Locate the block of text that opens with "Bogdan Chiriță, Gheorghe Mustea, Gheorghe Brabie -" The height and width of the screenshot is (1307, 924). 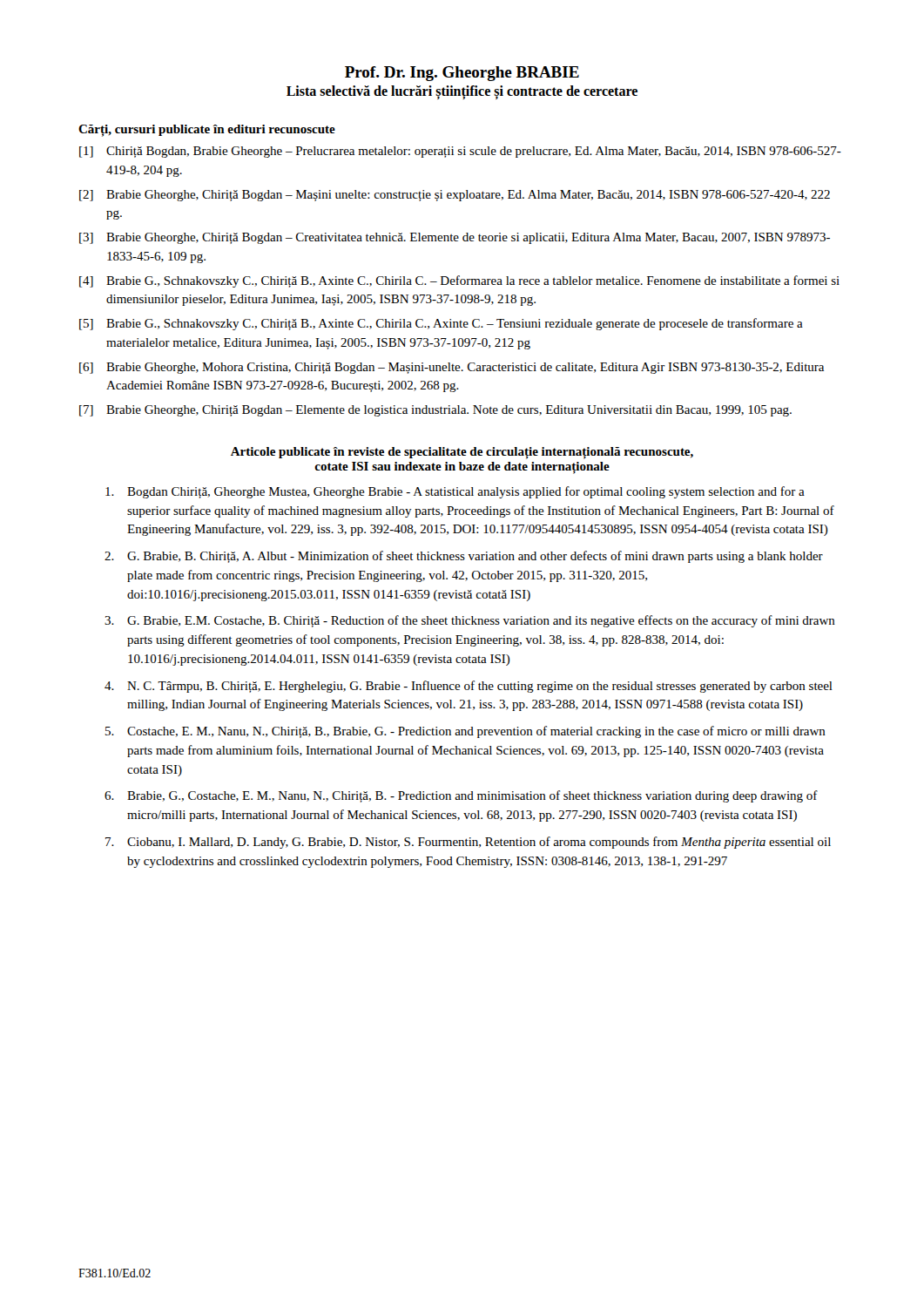click(x=475, y=511)
